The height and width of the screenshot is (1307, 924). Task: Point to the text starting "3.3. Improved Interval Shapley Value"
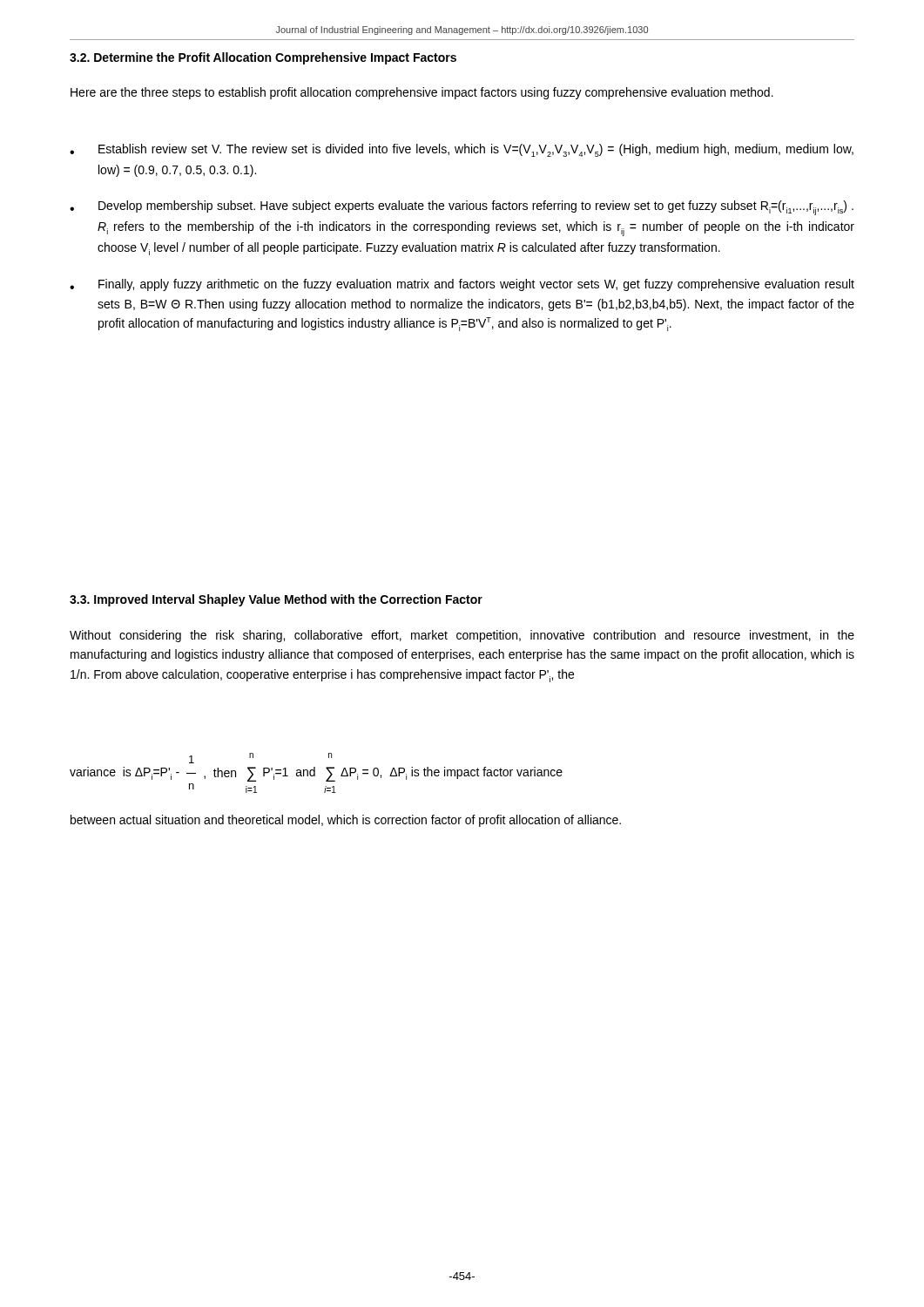[276, 599]
